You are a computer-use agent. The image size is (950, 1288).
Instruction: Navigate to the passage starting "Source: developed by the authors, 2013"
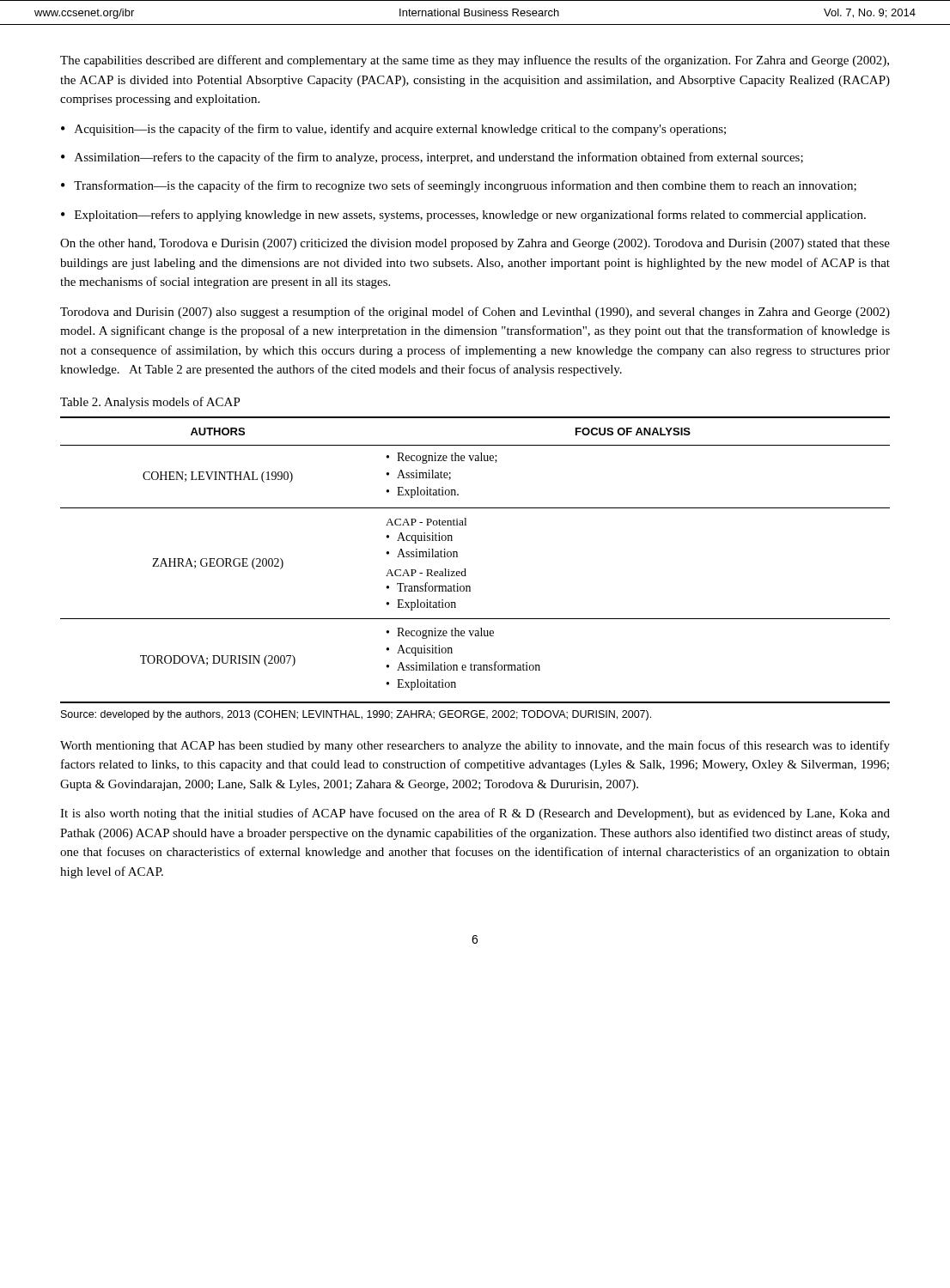point(356,714)
